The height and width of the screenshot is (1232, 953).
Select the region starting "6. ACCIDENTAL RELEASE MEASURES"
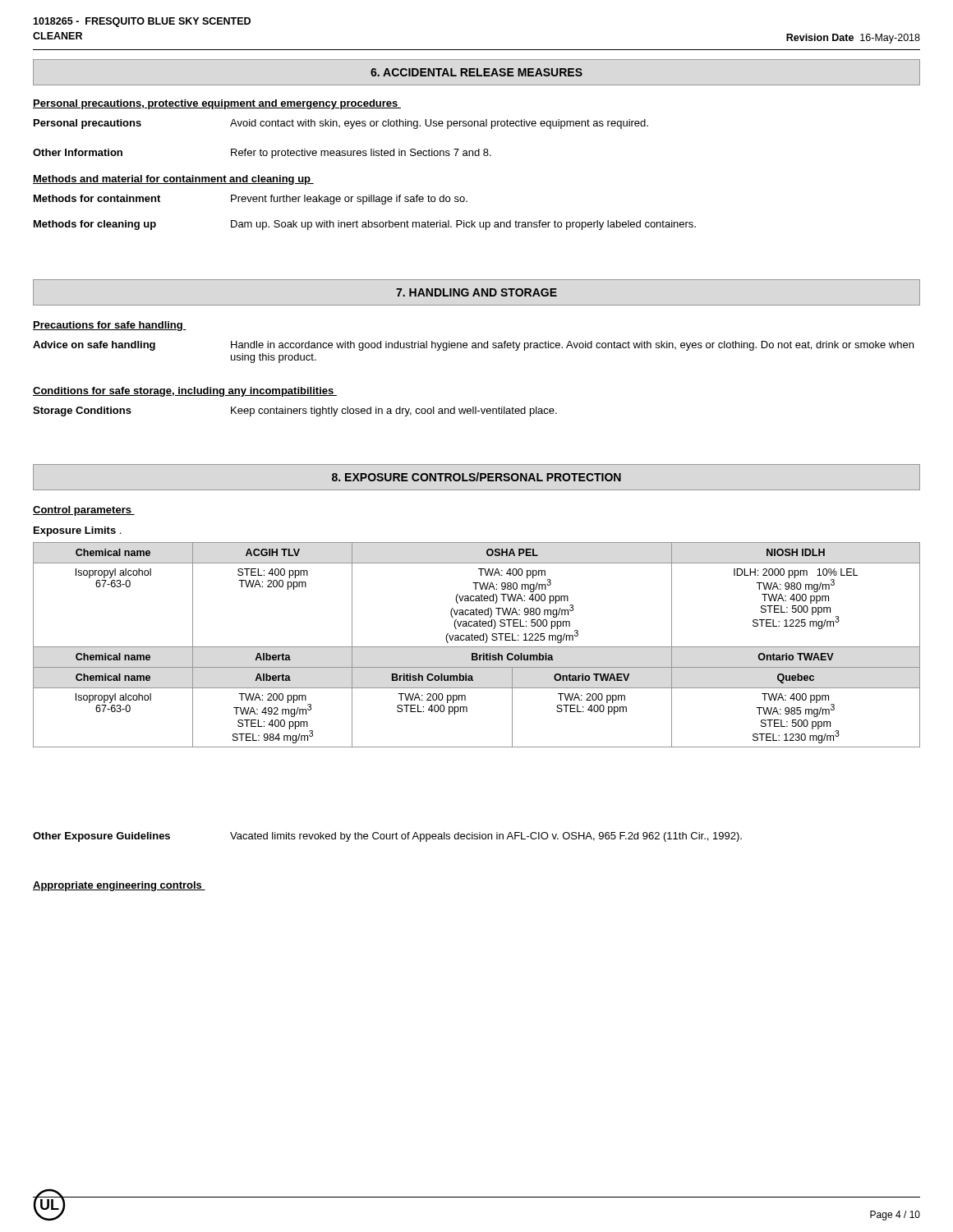point(476,72)
